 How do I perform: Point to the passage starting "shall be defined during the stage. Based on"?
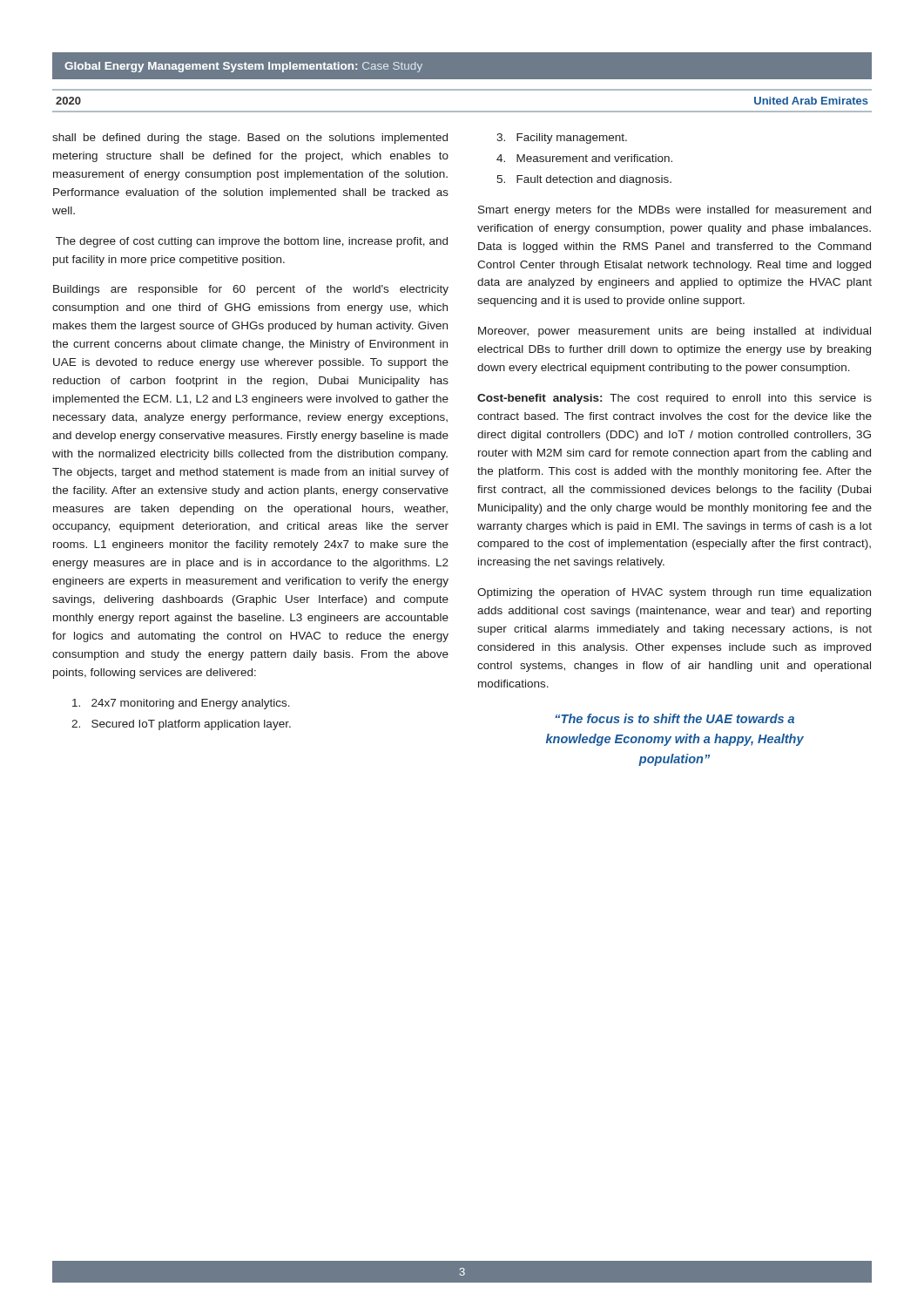(x=250, y=174)
